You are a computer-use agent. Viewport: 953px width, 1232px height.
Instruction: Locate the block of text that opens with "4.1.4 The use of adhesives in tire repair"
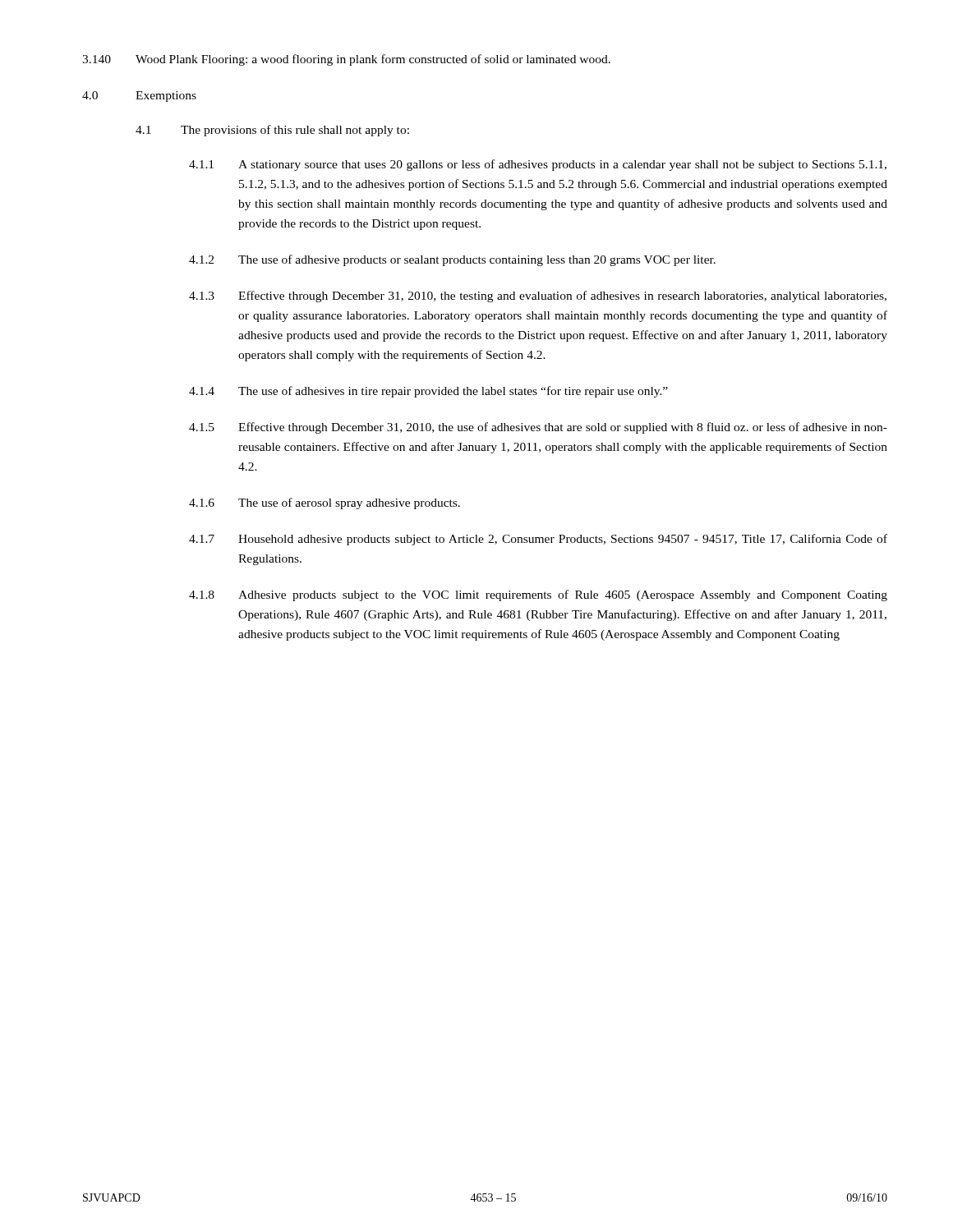click(x=538, y=391)
